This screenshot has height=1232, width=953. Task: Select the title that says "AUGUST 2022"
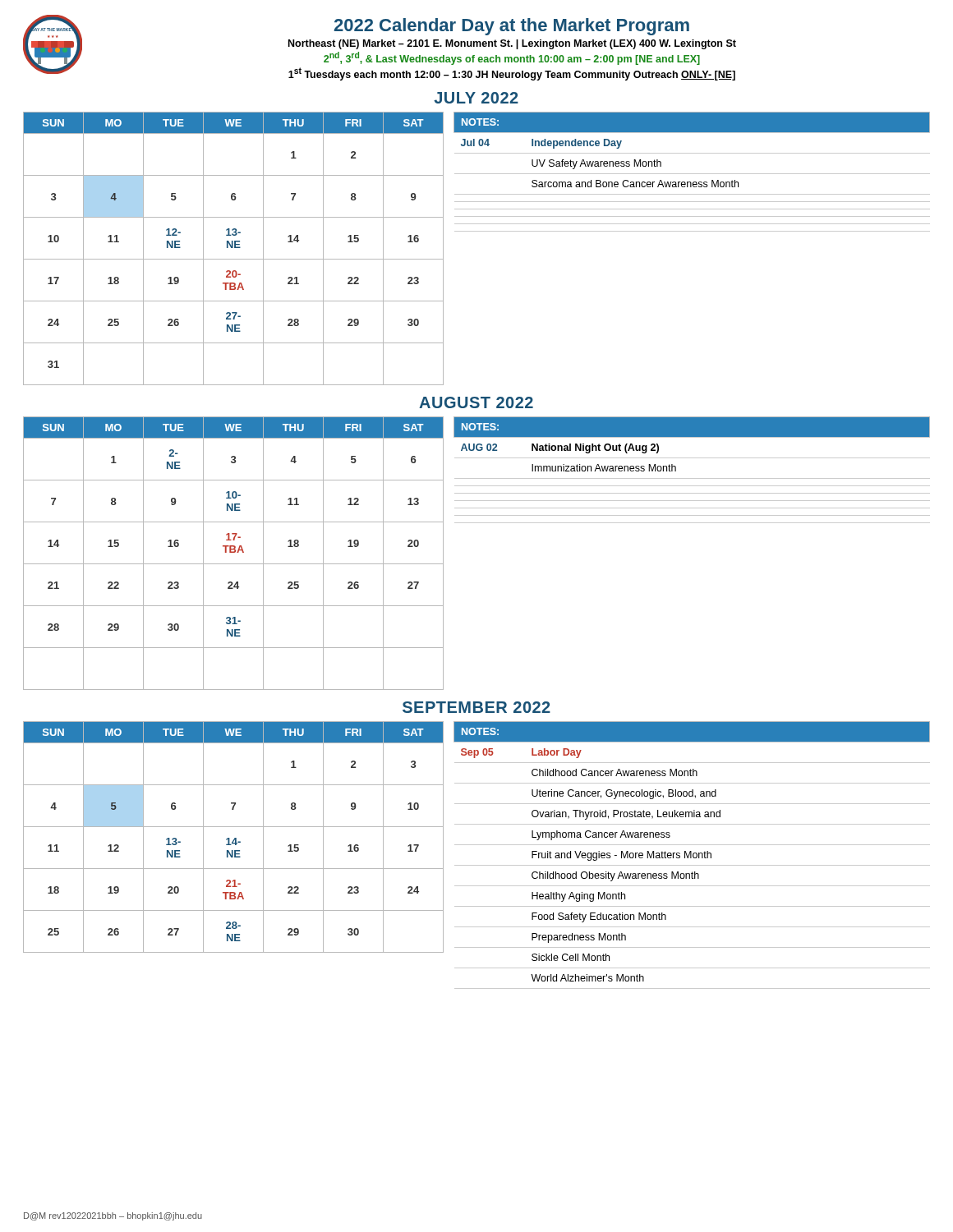[x=476, y=403]
